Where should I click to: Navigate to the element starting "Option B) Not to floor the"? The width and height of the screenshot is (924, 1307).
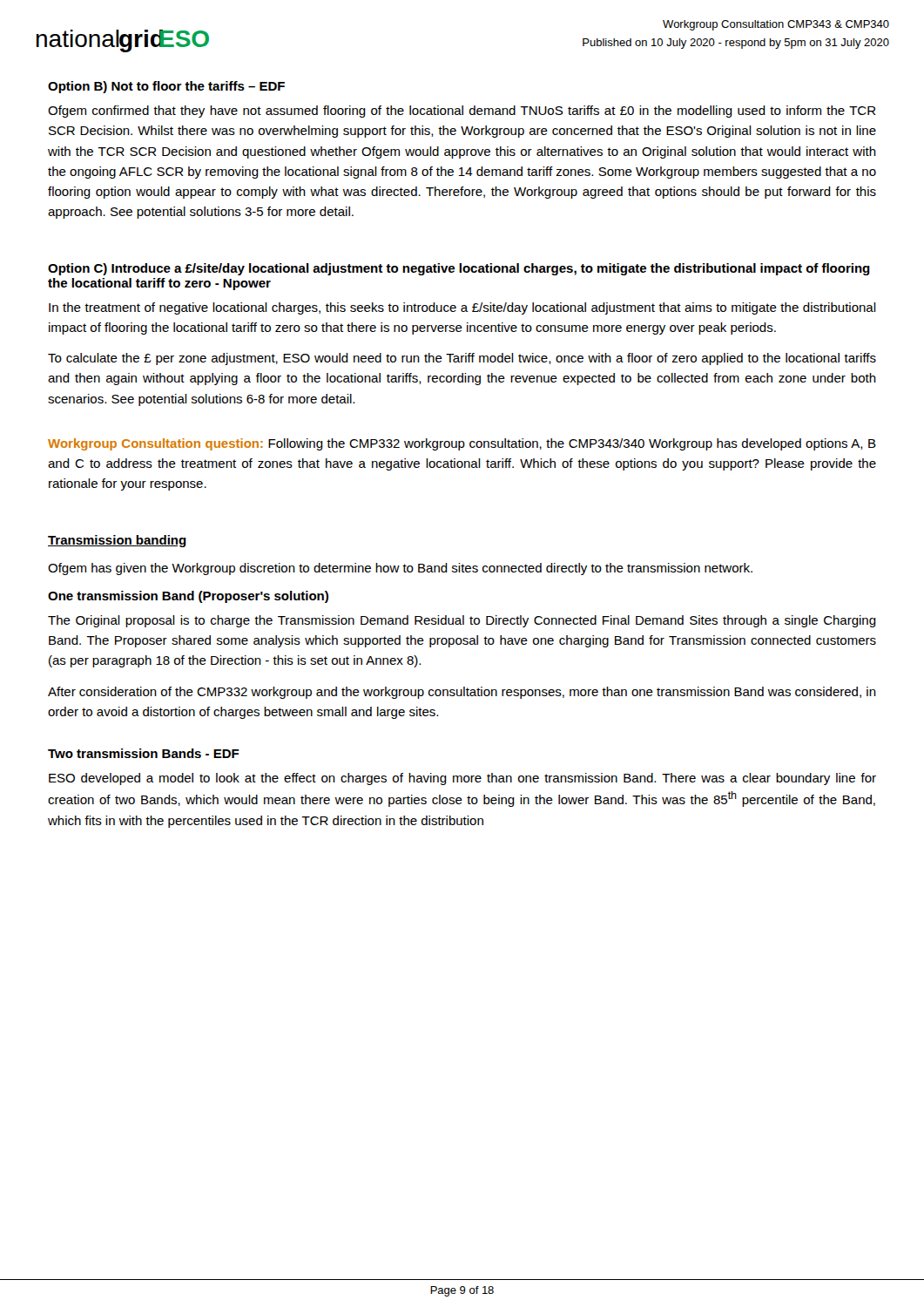(167, 86)
